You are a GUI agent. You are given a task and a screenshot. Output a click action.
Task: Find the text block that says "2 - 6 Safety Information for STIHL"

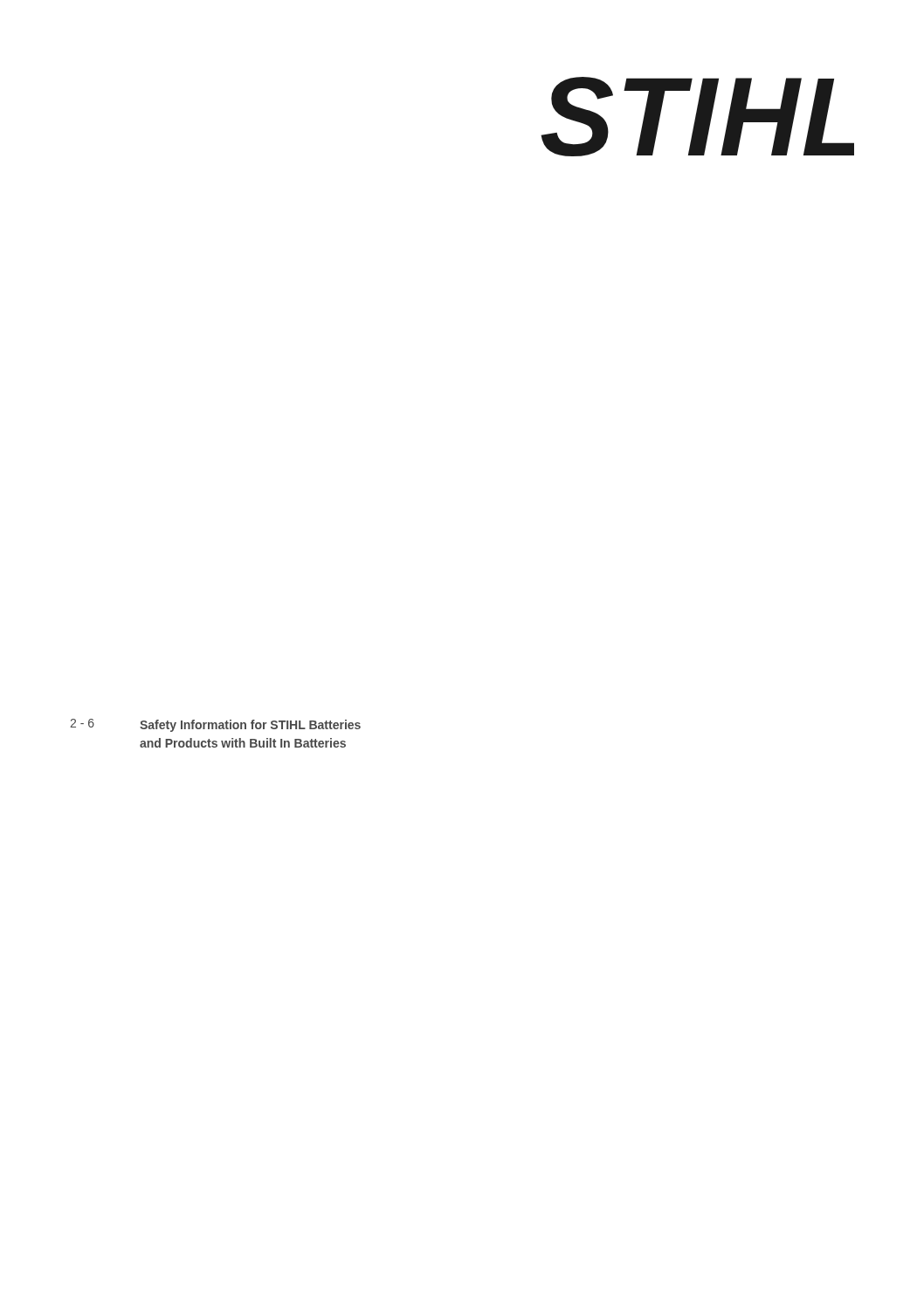pos(215,735)
